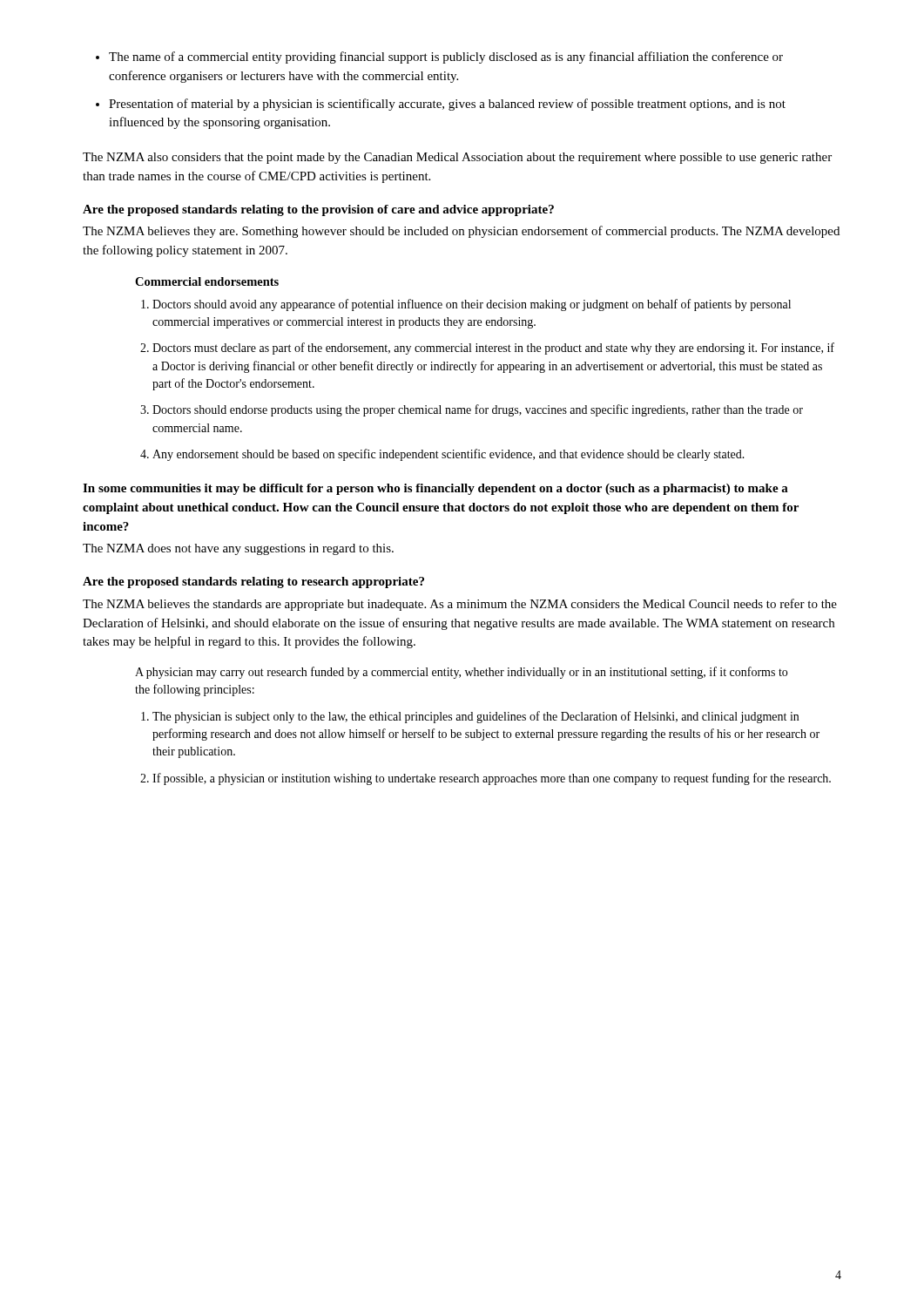Image resolution: width=924 pixels, height=1307 pixels.
Task: Point to the block beginning "Doctors should avoid"
Action: (x=472, y=313)
